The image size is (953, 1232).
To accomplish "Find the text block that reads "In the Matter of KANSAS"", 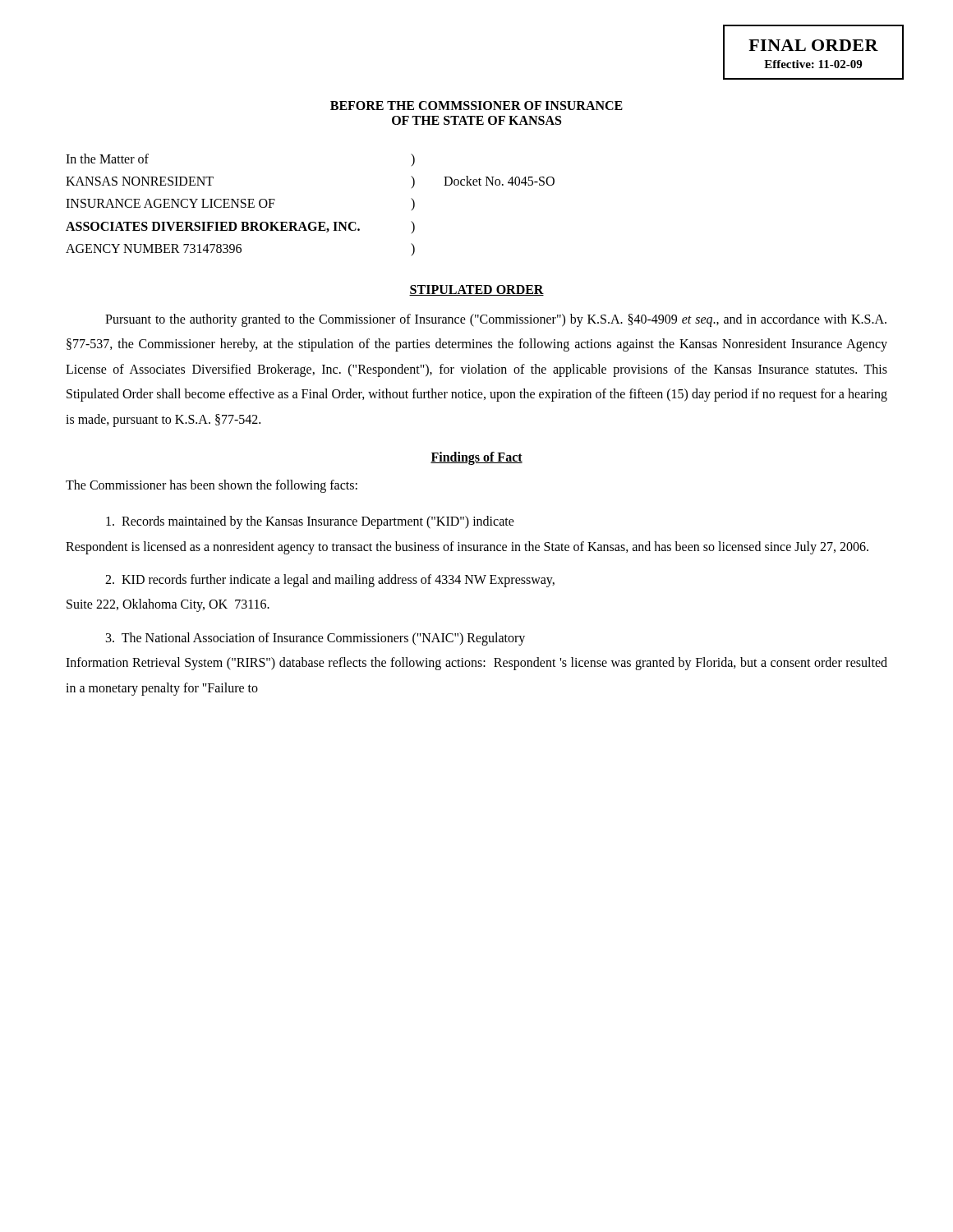I will [118, 160].
